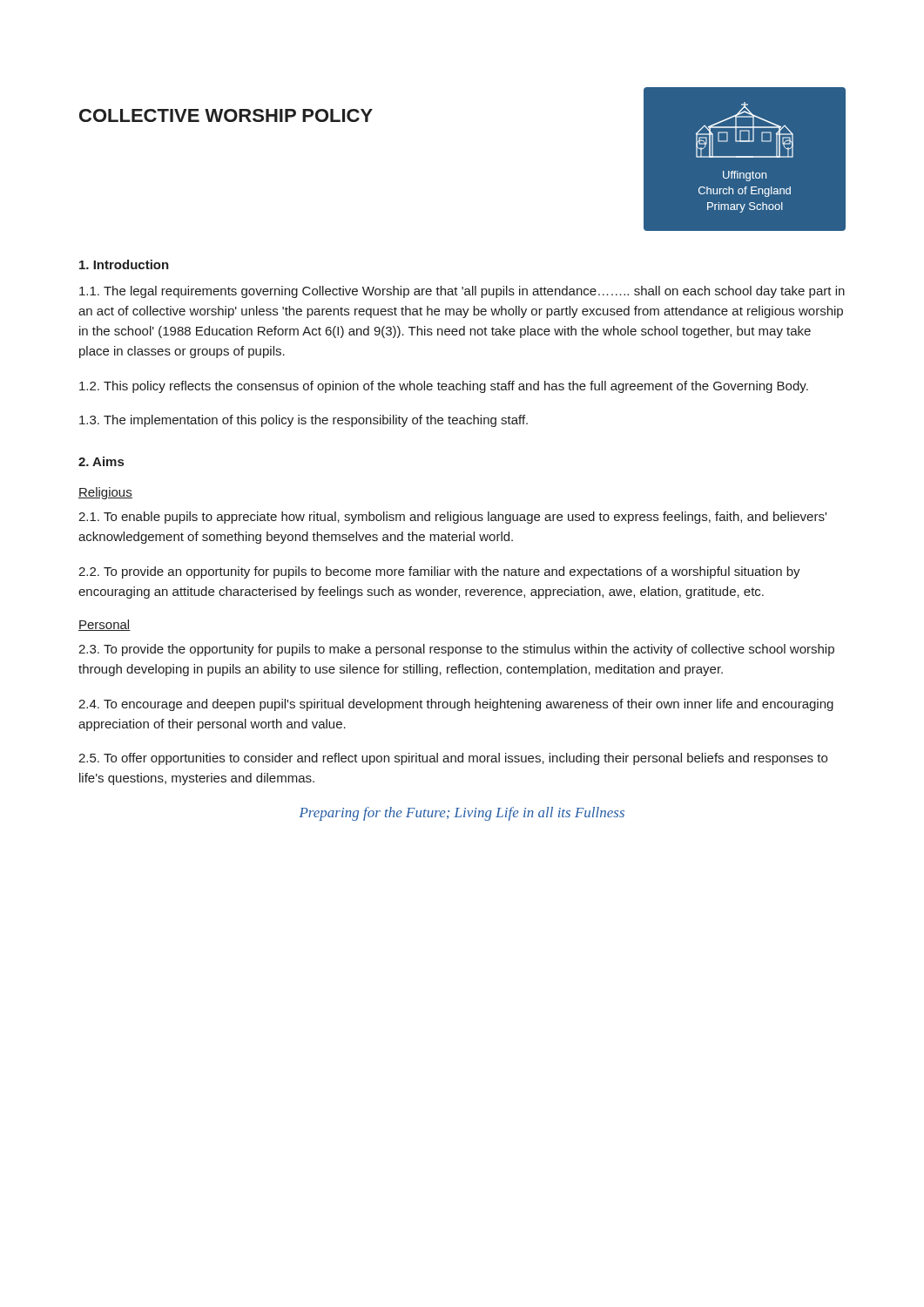Find the title
Screen dimensions: 1307x924
(226, 116)
